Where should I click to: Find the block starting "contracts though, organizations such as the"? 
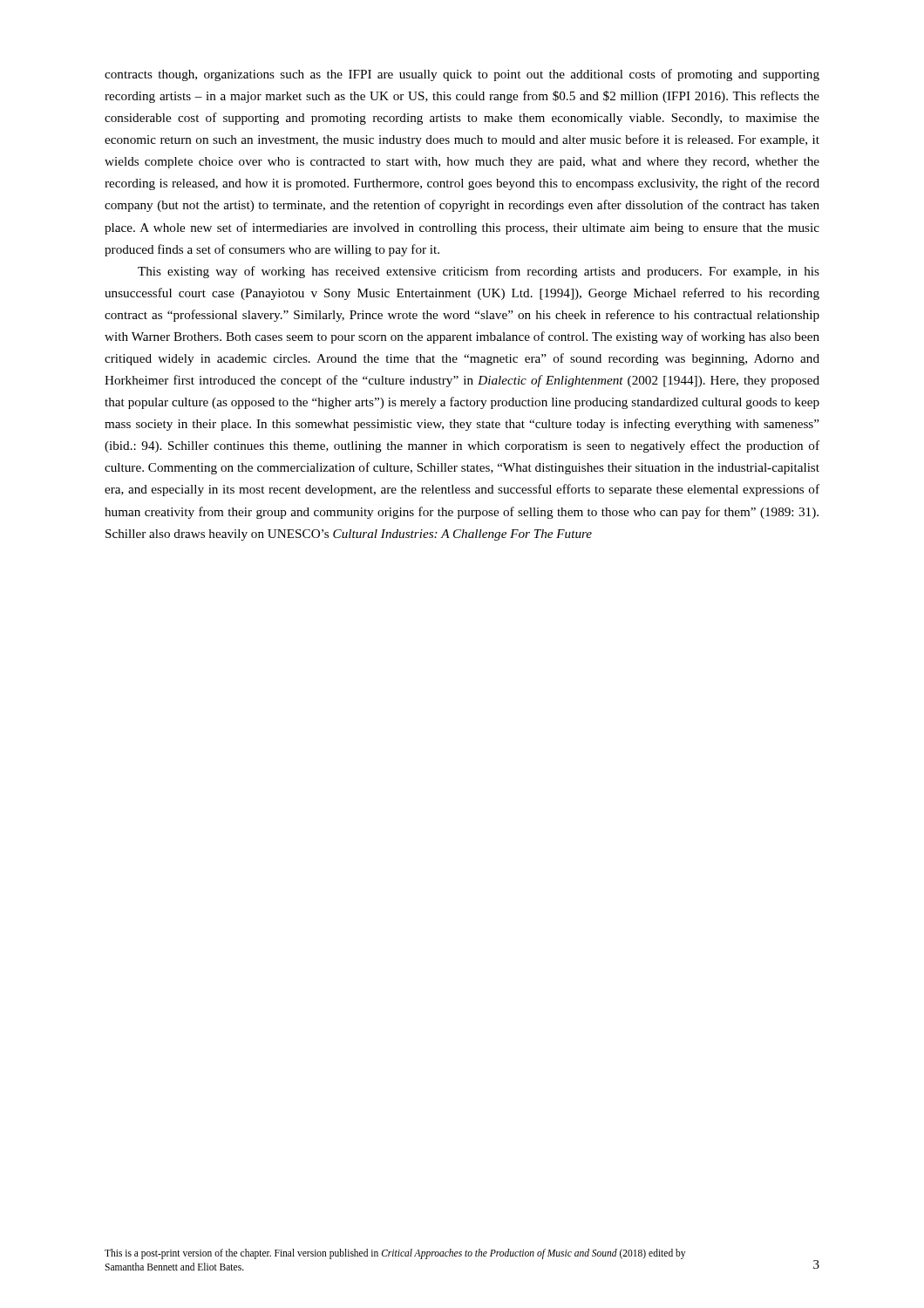[x=462, y=303]
